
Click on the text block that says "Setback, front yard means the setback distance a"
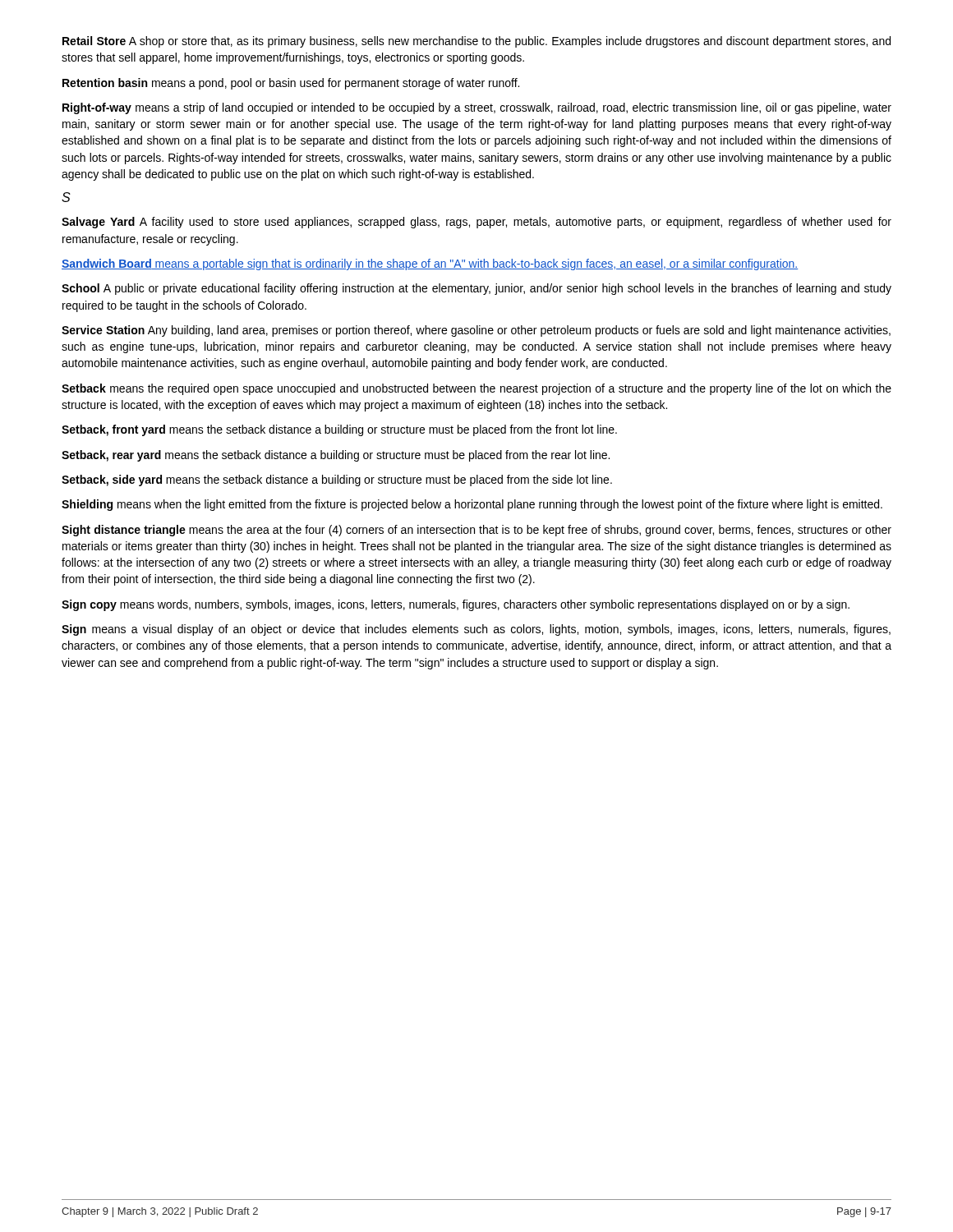click(340, 430)
